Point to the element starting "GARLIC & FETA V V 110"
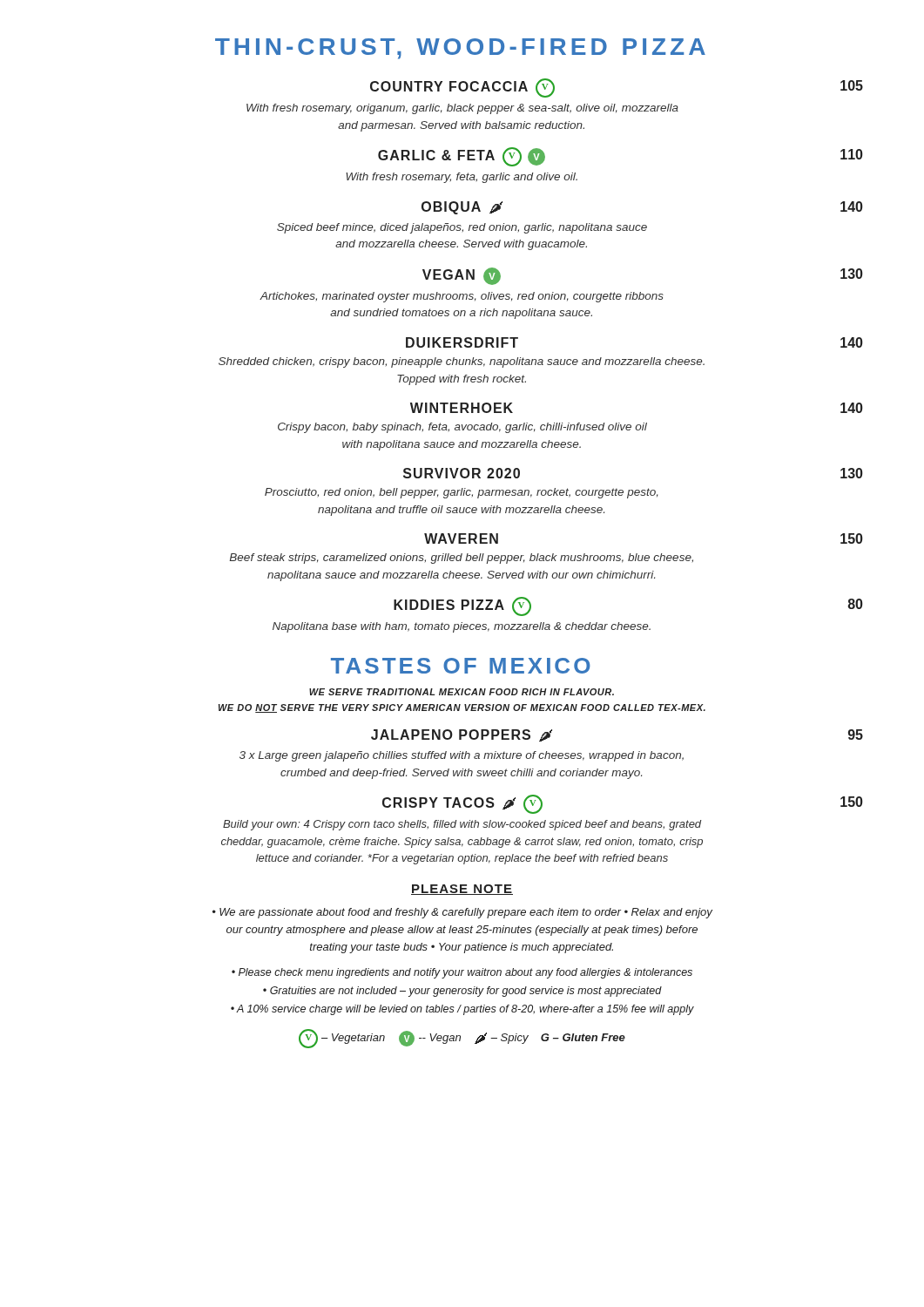 pos(461,156)
